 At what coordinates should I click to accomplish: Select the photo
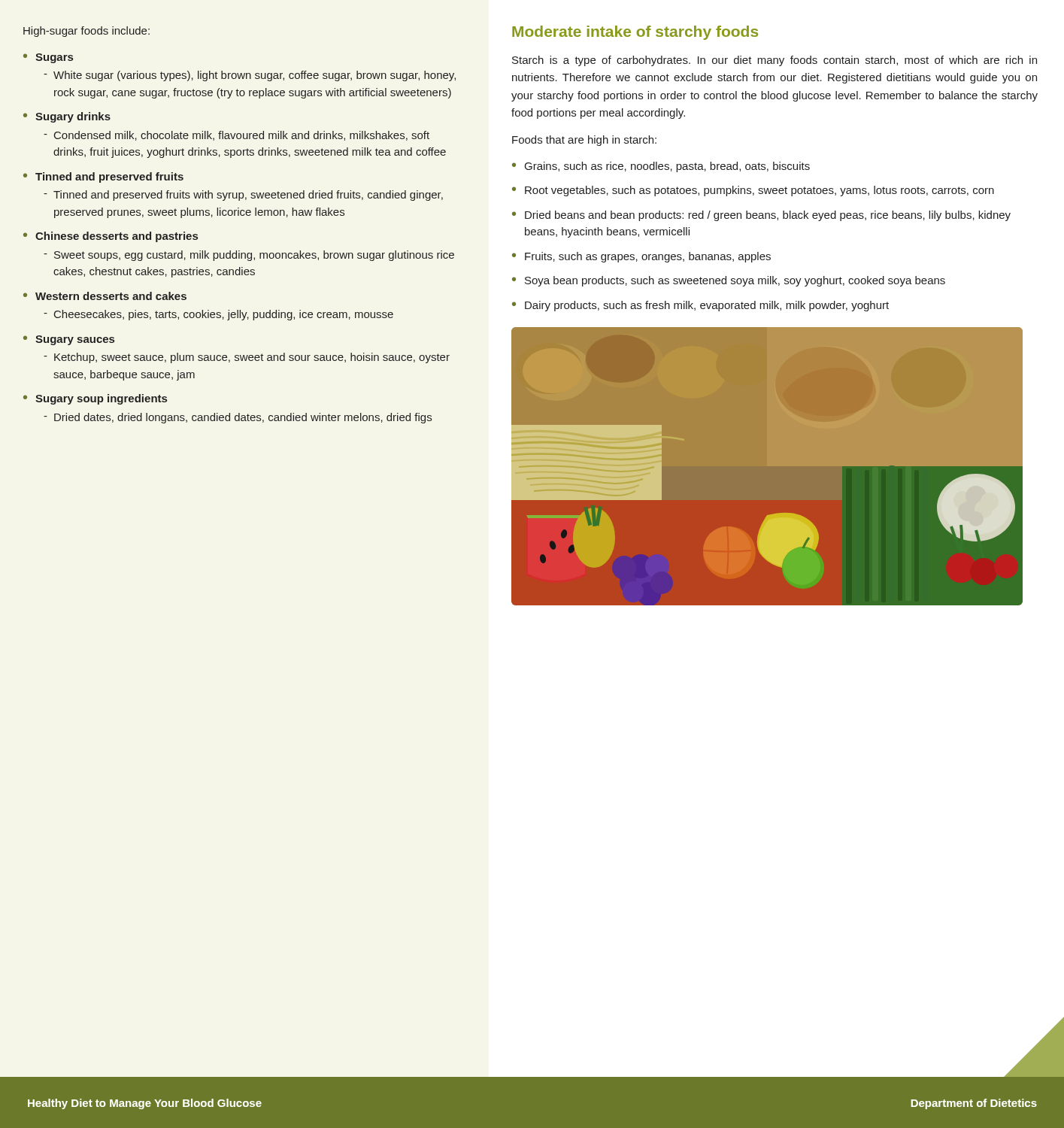(x=767, y=466)
